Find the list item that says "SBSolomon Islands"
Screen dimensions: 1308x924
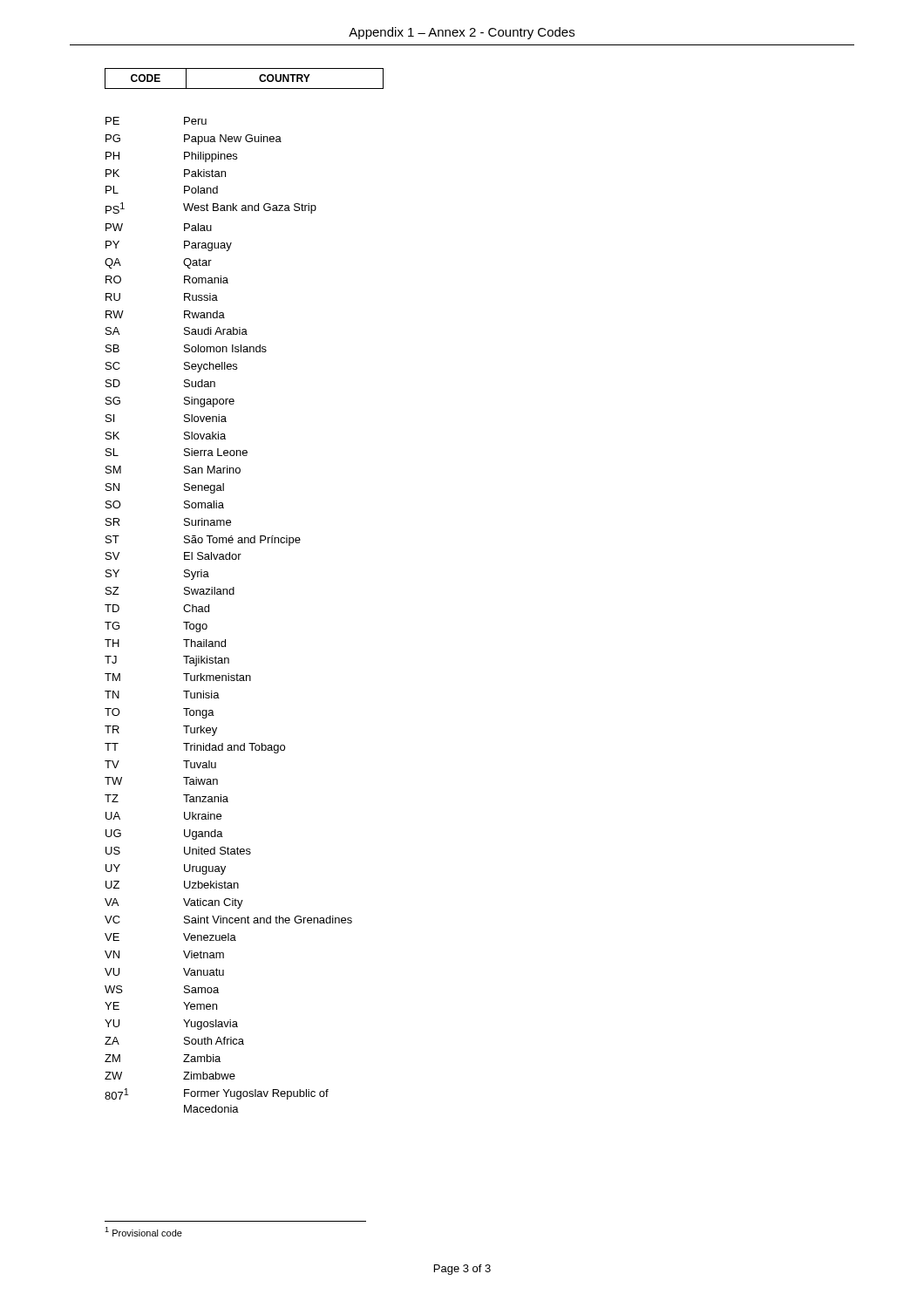pyautogui.click(x=186, y=349)
